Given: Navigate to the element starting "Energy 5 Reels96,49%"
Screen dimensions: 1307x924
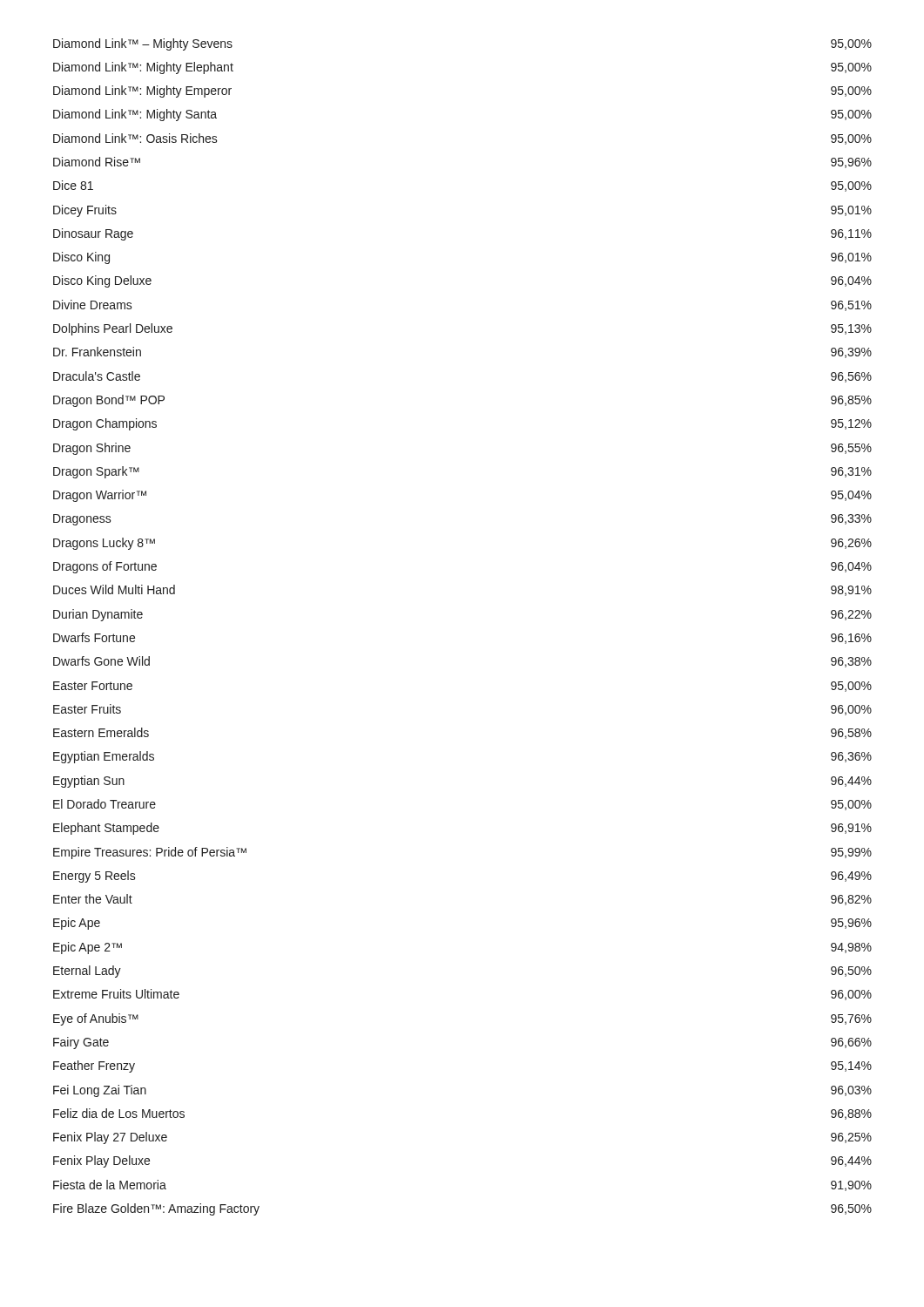Looking at the screenshot, I should click(x=98, y=875).
